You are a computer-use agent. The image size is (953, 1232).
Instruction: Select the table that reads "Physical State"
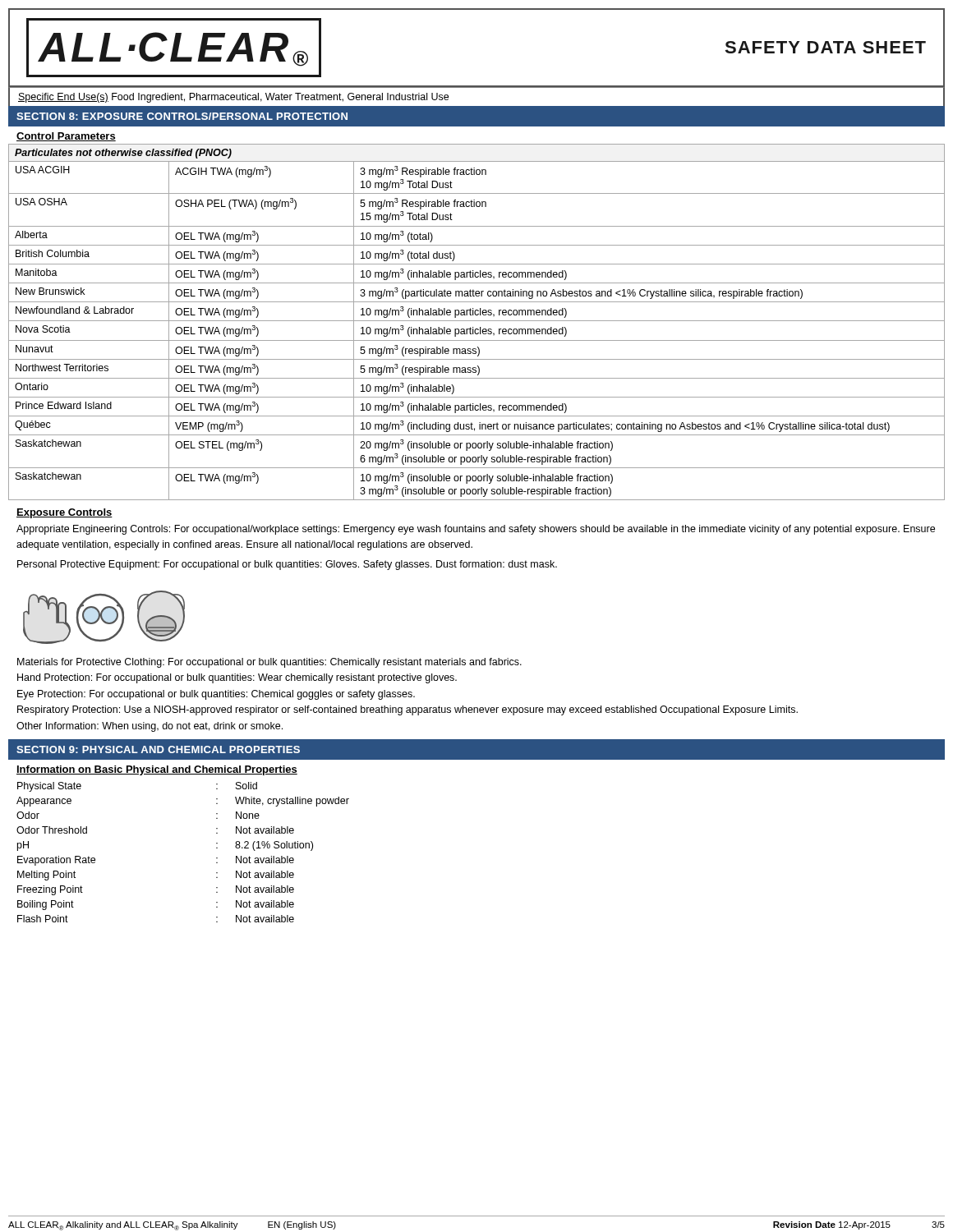pos(476,853)
